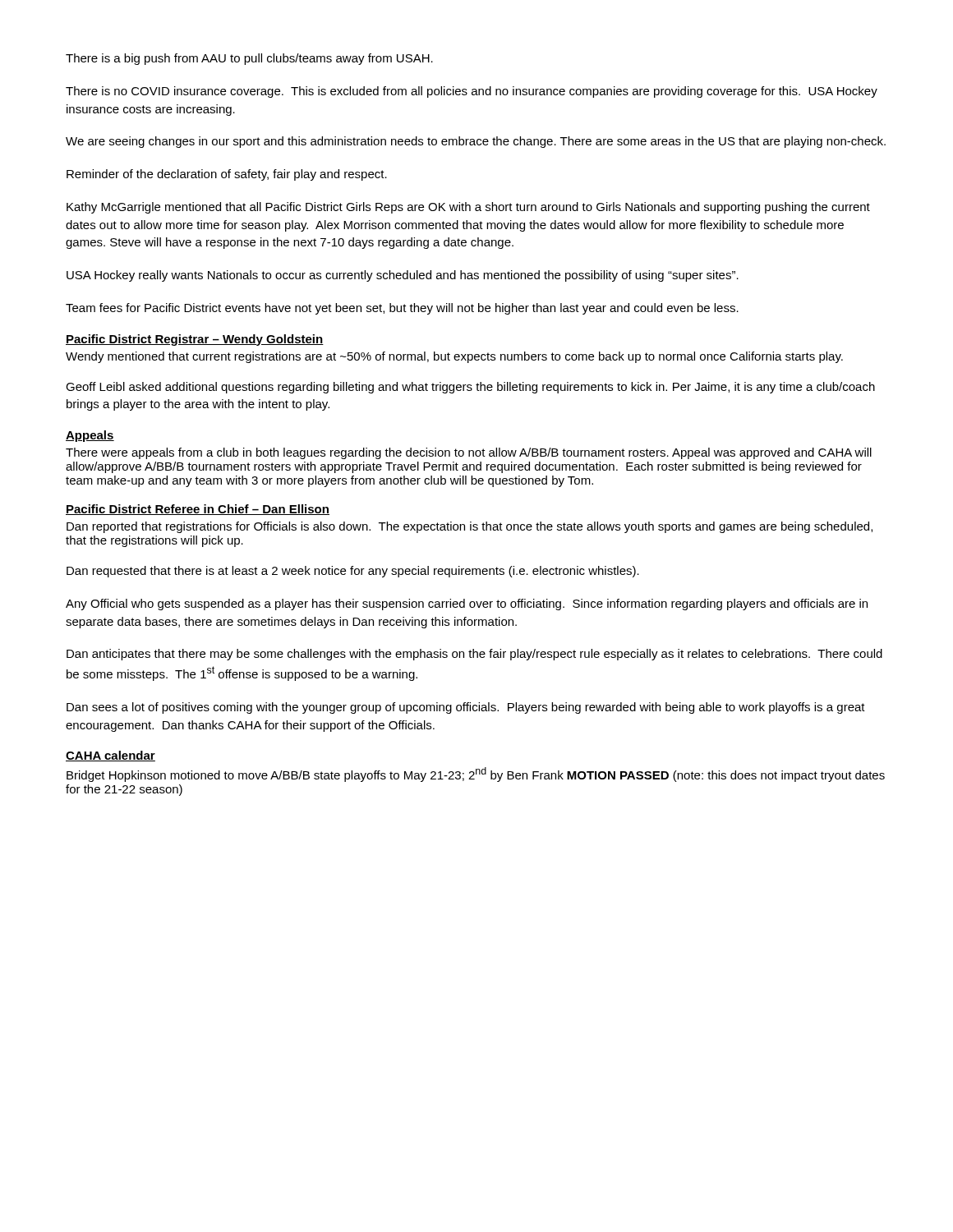Select the region starting "Pacific District Registrar – Wendy Goldstein Wendy"
The width and height of the screenshot is (953, 1232).
point(455,347)
